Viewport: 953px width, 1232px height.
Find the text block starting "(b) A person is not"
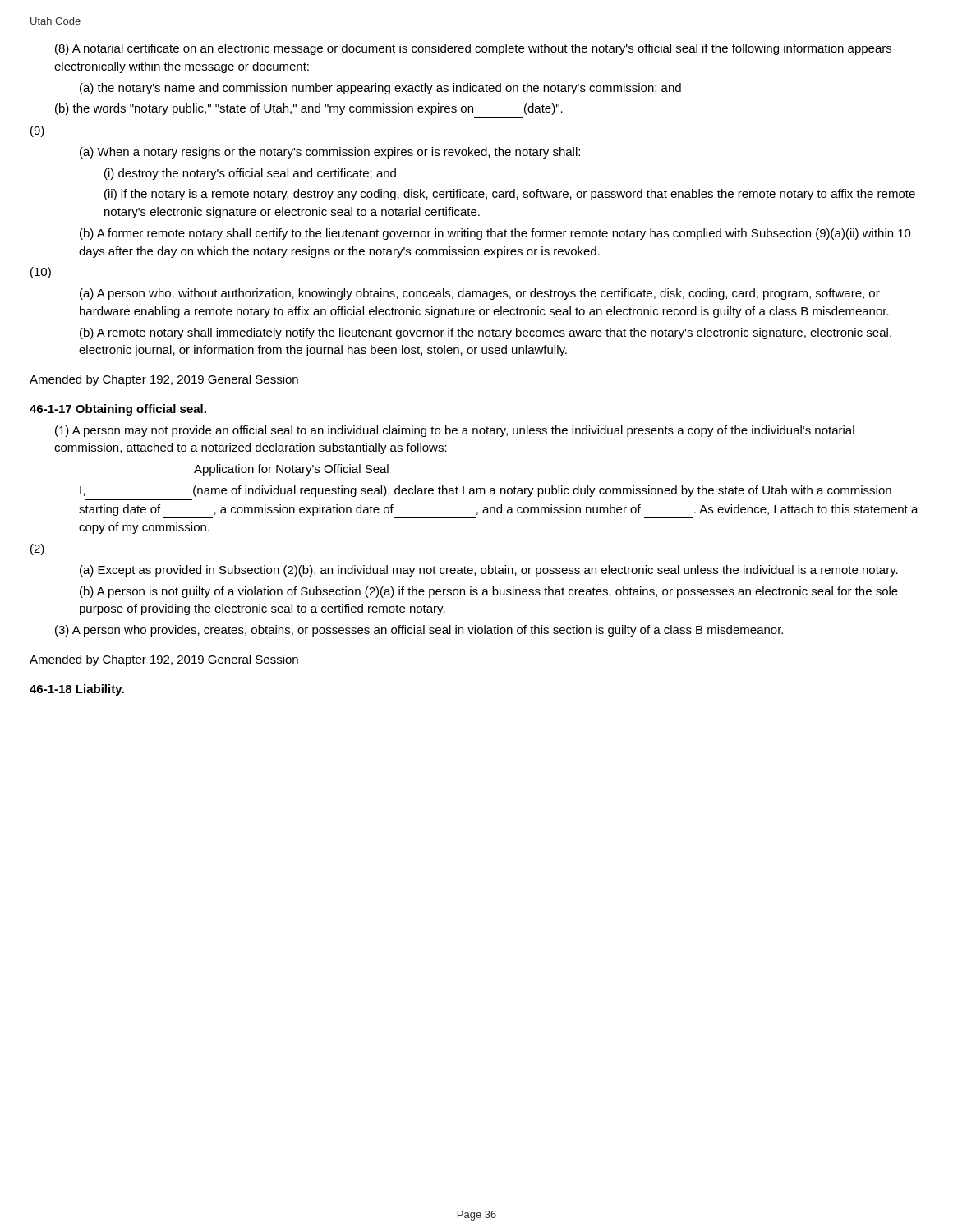(x=489, y=599)
